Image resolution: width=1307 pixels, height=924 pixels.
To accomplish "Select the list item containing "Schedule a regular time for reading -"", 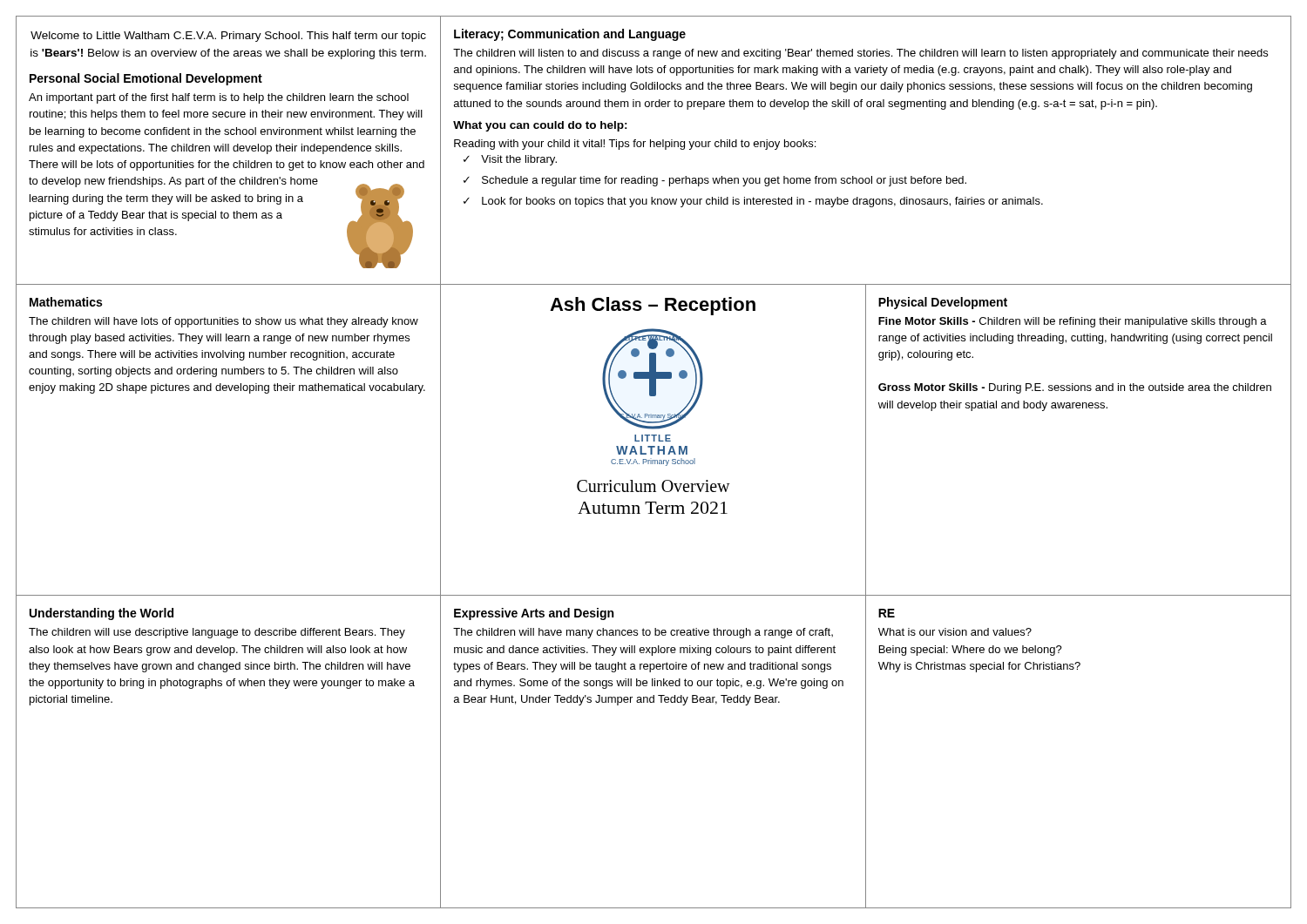I will tap(724, 180).
